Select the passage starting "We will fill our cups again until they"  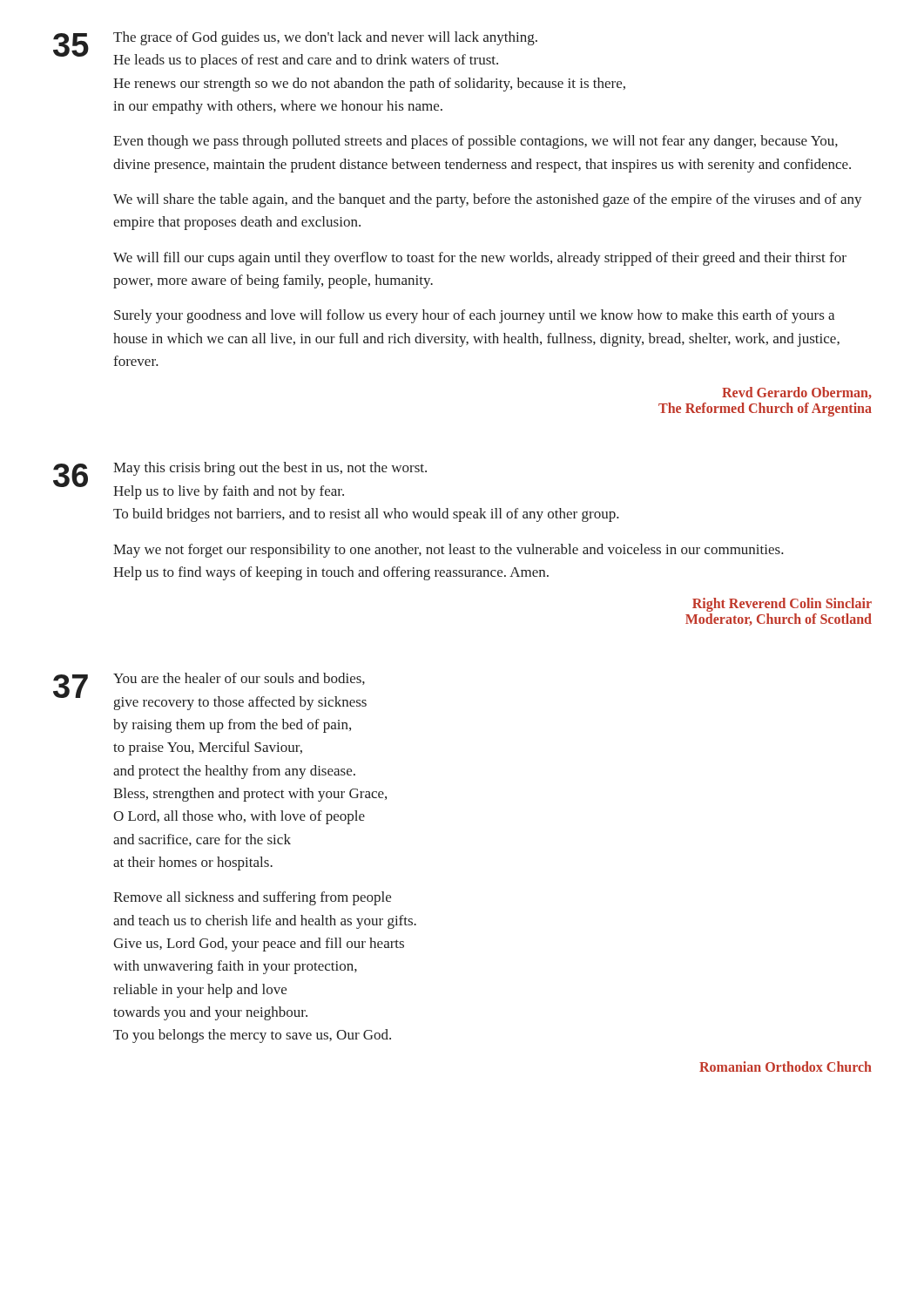pyautogui.click(x=480, y=269)
